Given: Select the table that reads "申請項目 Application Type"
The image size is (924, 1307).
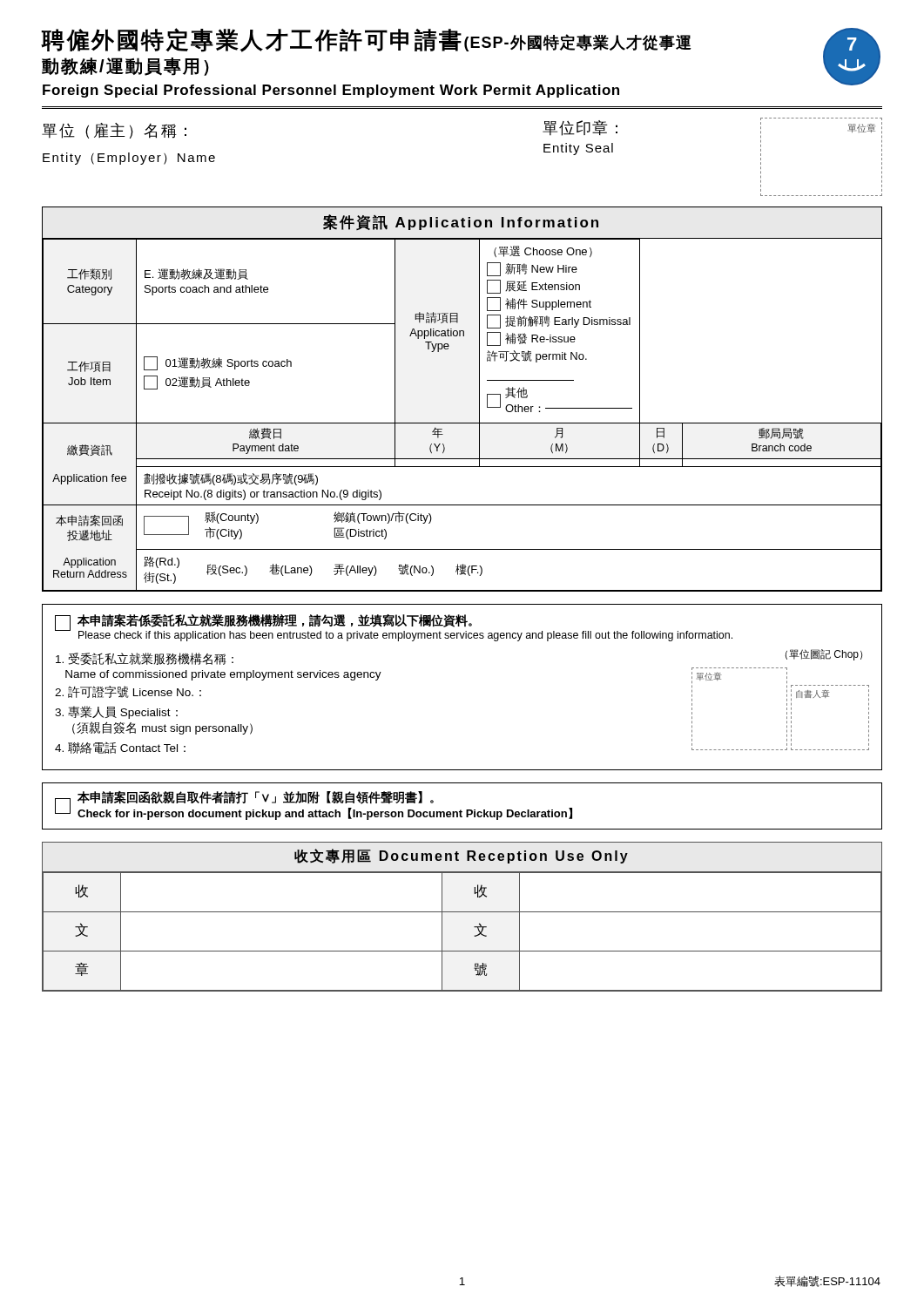Looking at the screenshot, I should [462, 399].
